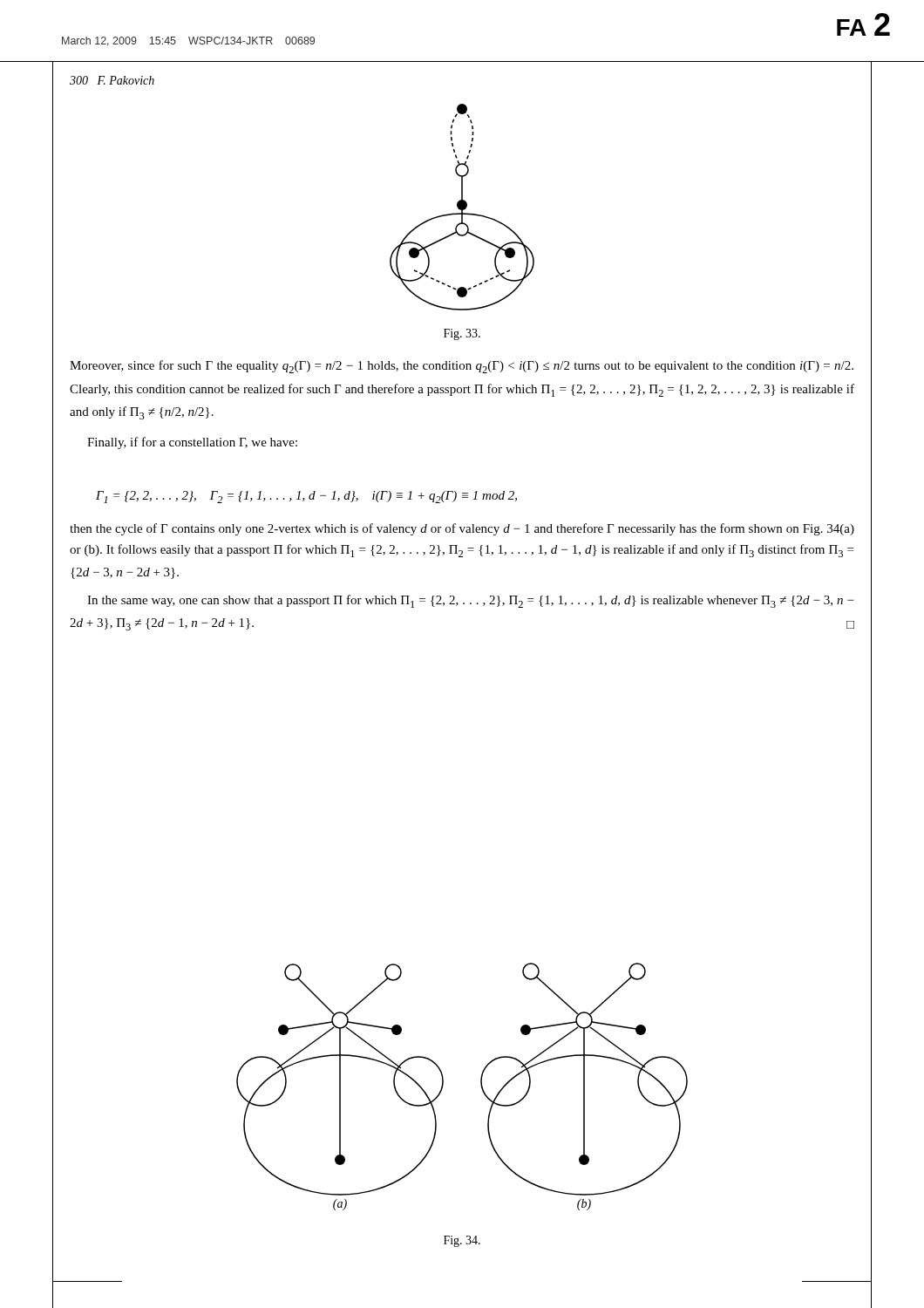
Task: Select the element starting "Fig. 34."
Action: pos(462,1240)
